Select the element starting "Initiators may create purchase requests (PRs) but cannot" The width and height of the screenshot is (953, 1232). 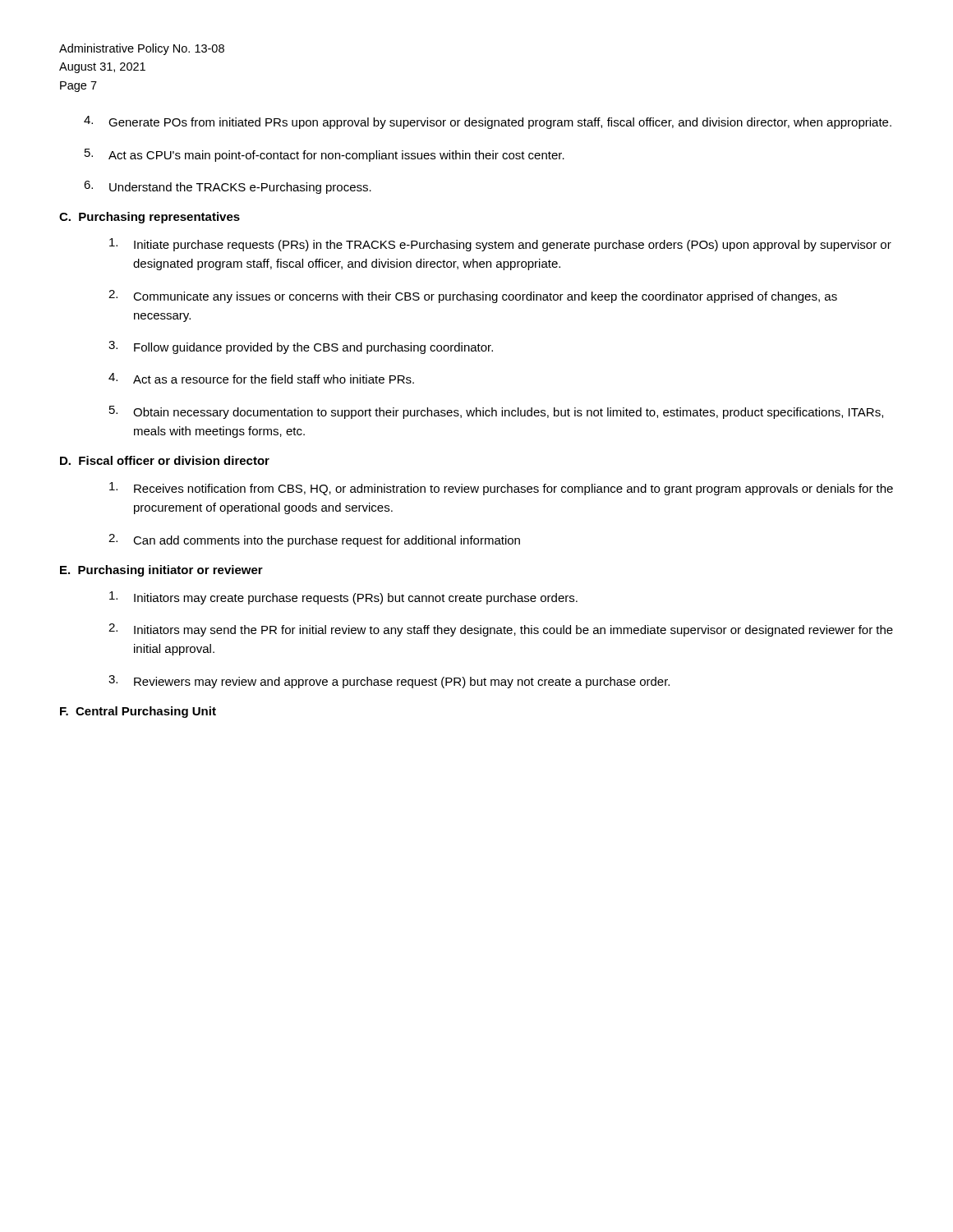pos(343,598)
